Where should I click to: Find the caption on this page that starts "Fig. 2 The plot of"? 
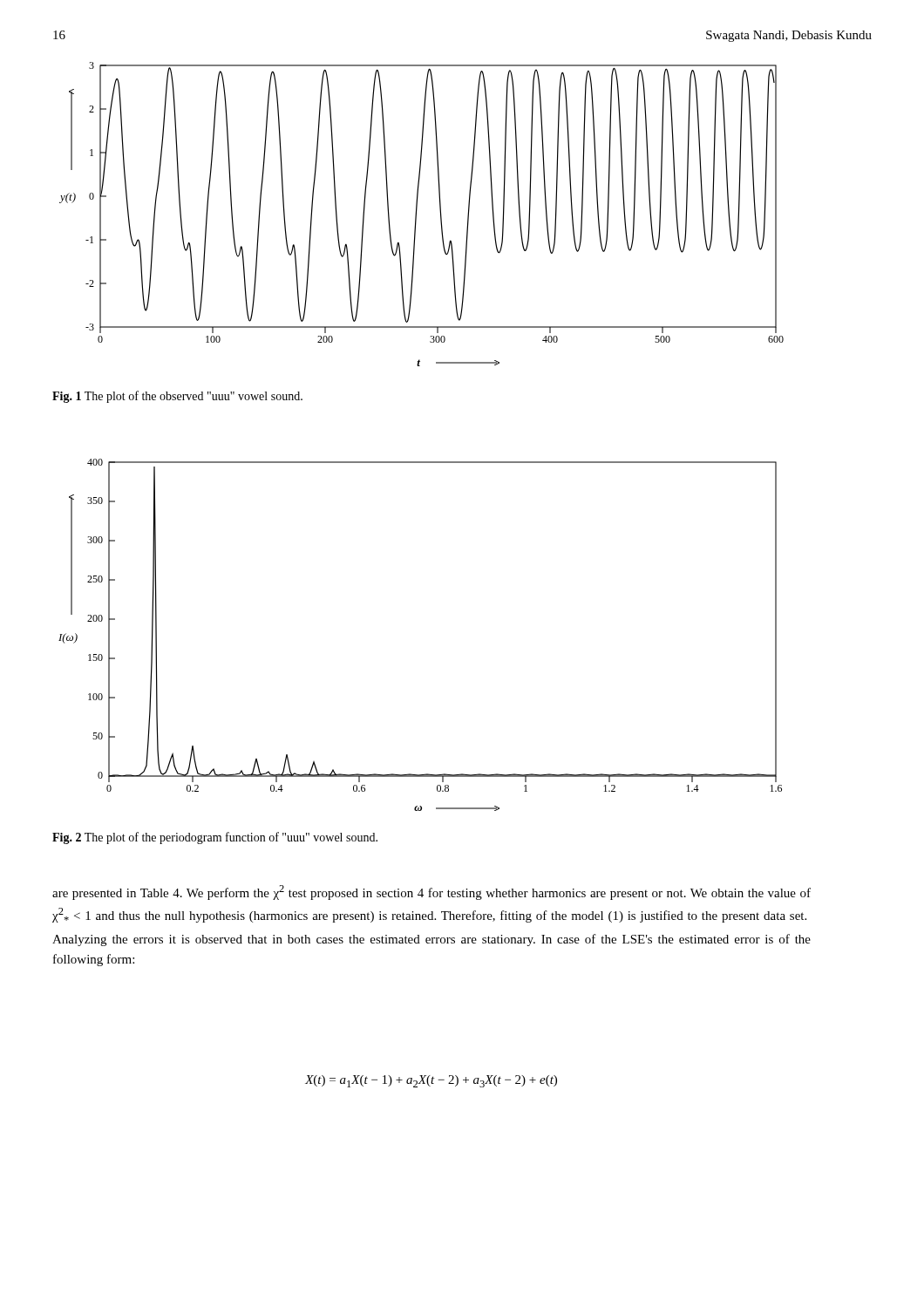215,838
